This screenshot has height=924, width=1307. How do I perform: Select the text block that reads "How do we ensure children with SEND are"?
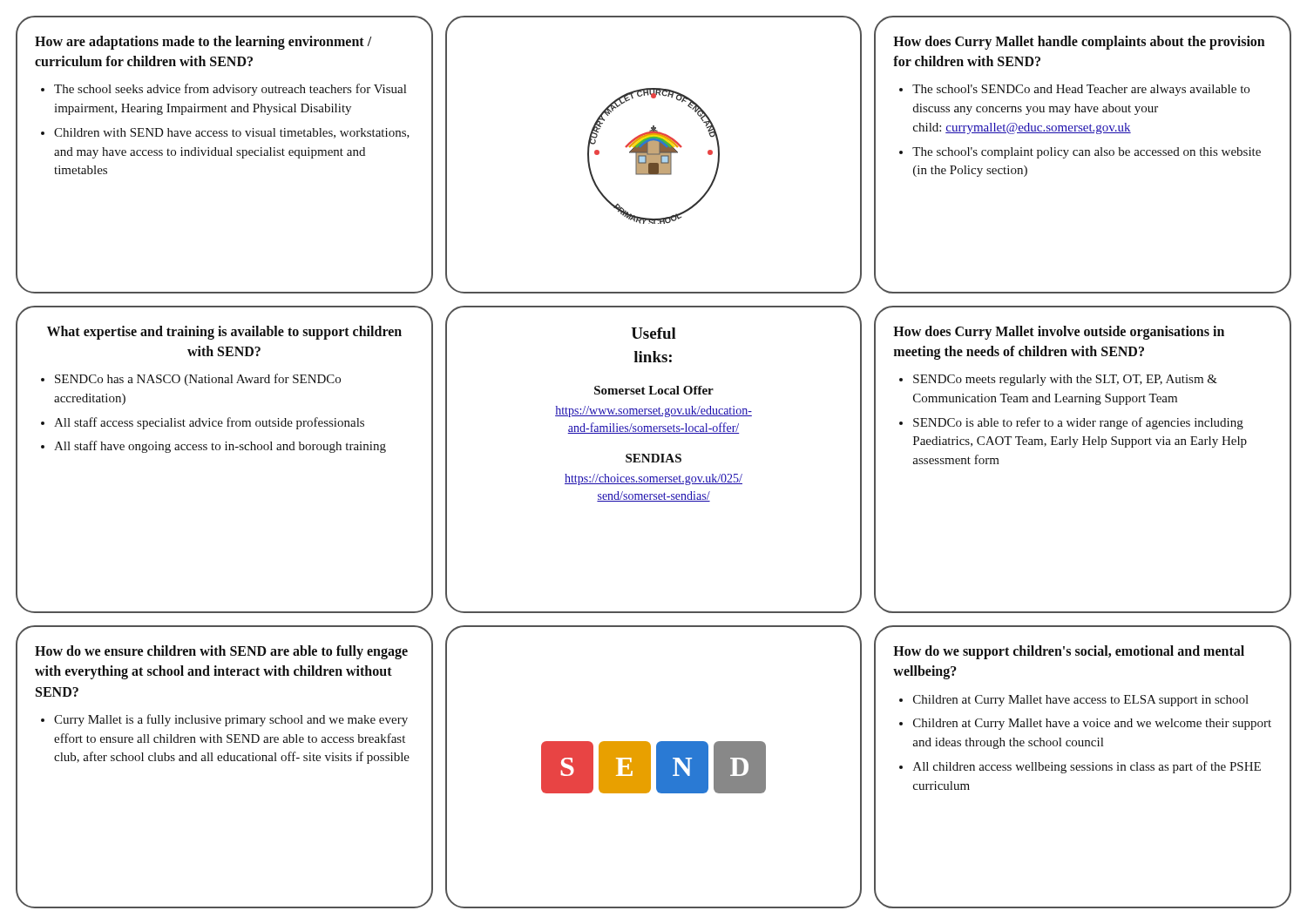tap(221, 652)
